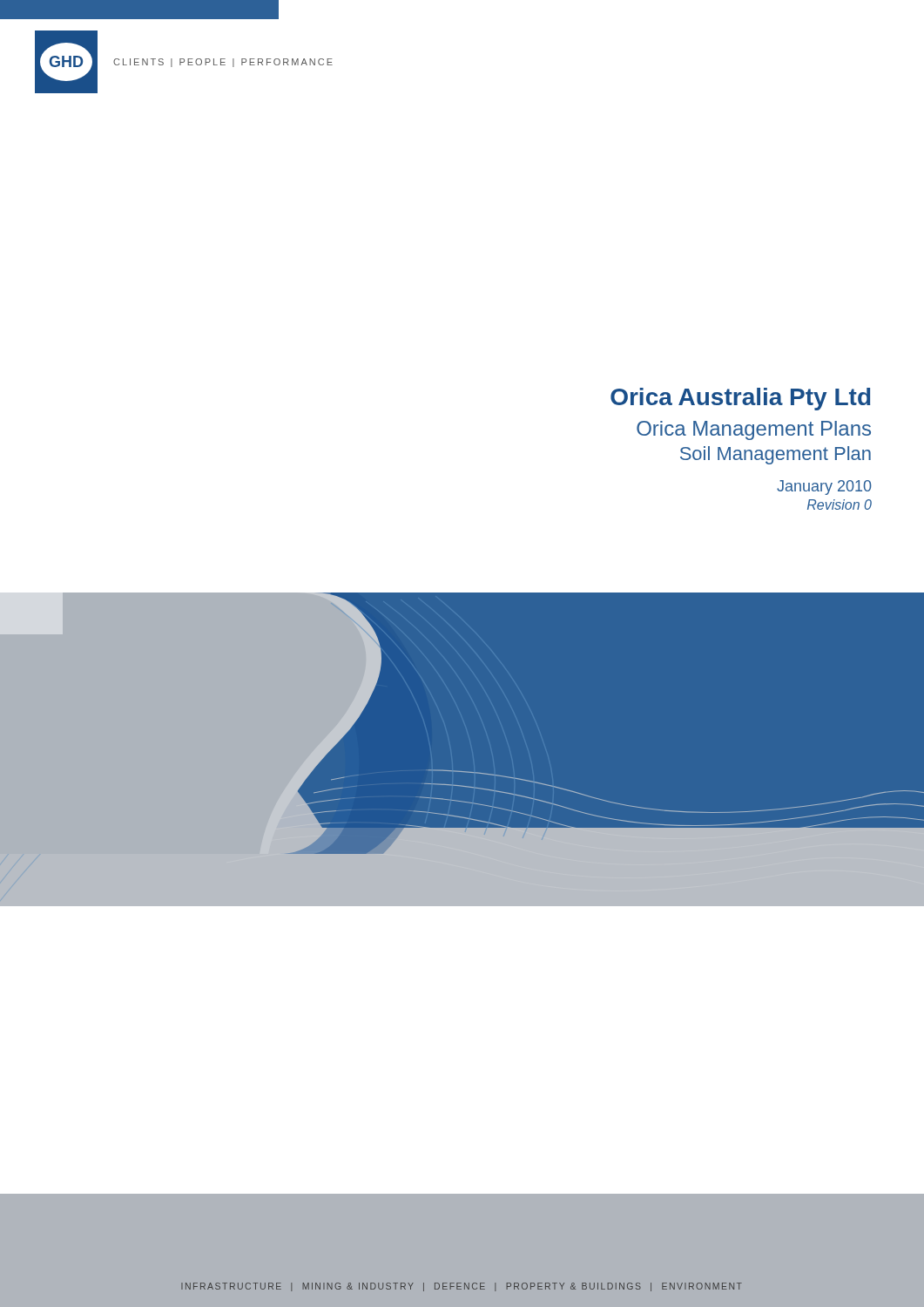924x1307 pixels.
Task: Click on the section header containing "Orica Management Plans"
Action: (x=754, y=428)
